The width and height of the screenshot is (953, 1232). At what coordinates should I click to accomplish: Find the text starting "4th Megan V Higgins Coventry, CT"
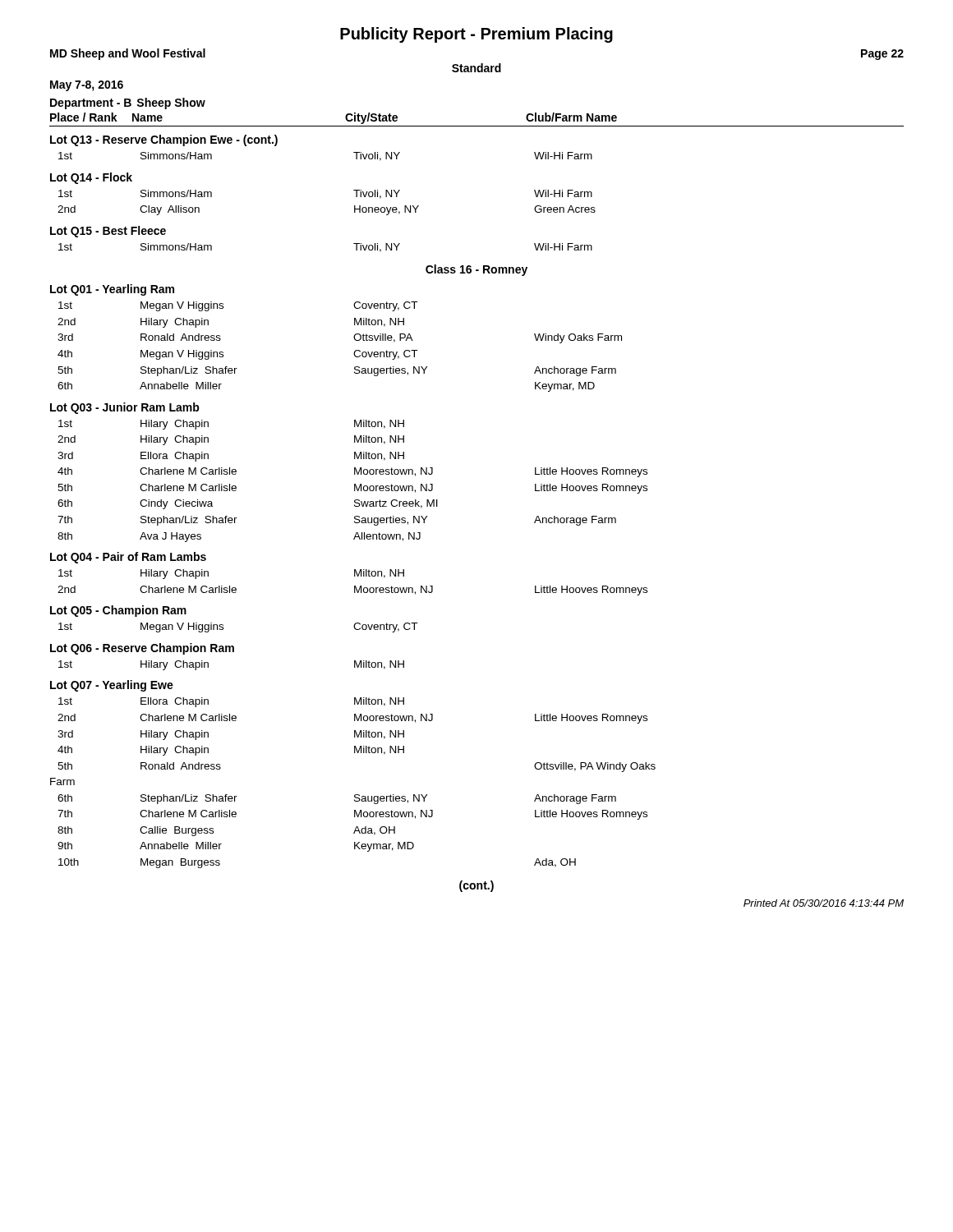pyautogui.click(x=423, y=354)
